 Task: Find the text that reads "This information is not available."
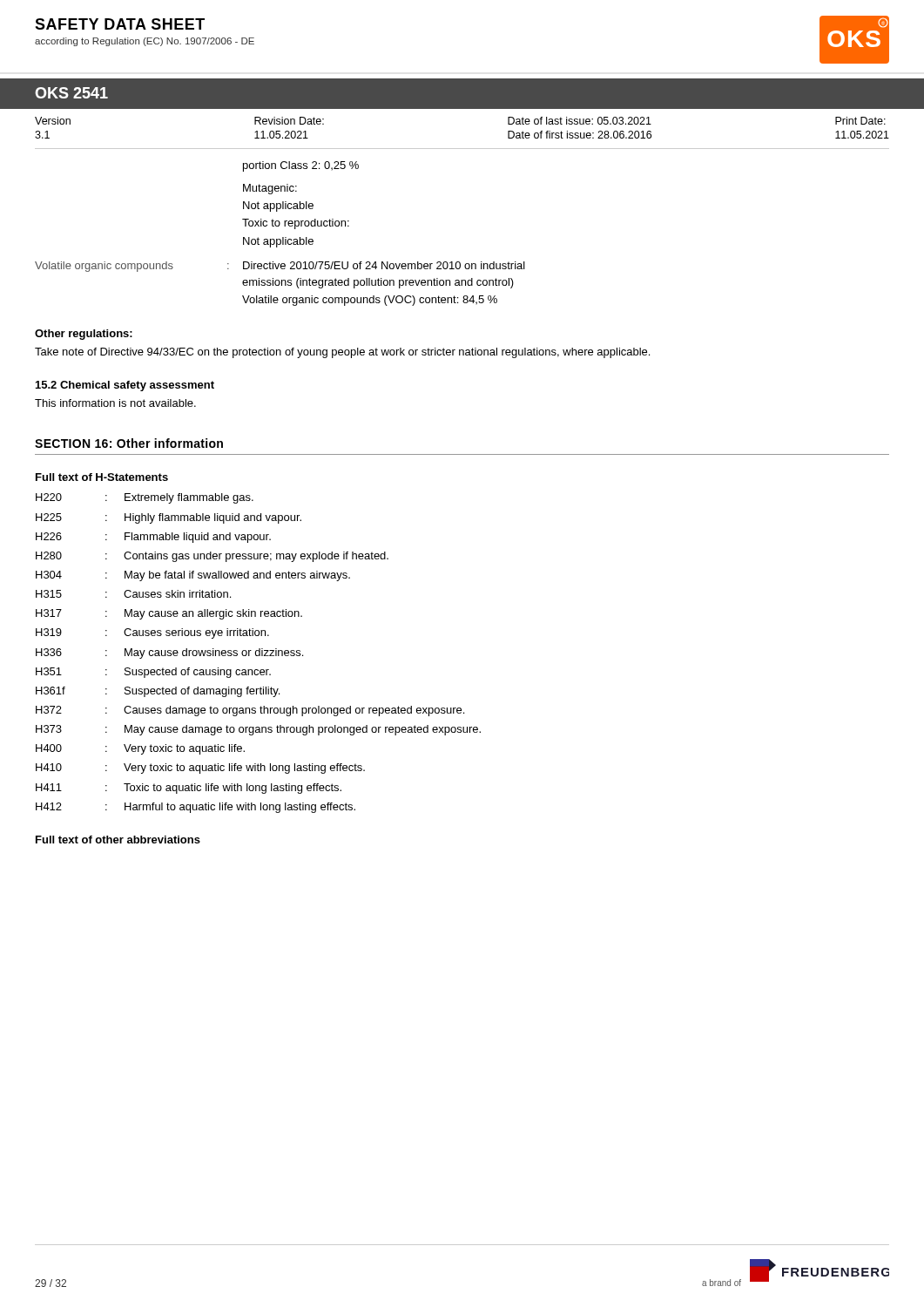coord(116,403)
